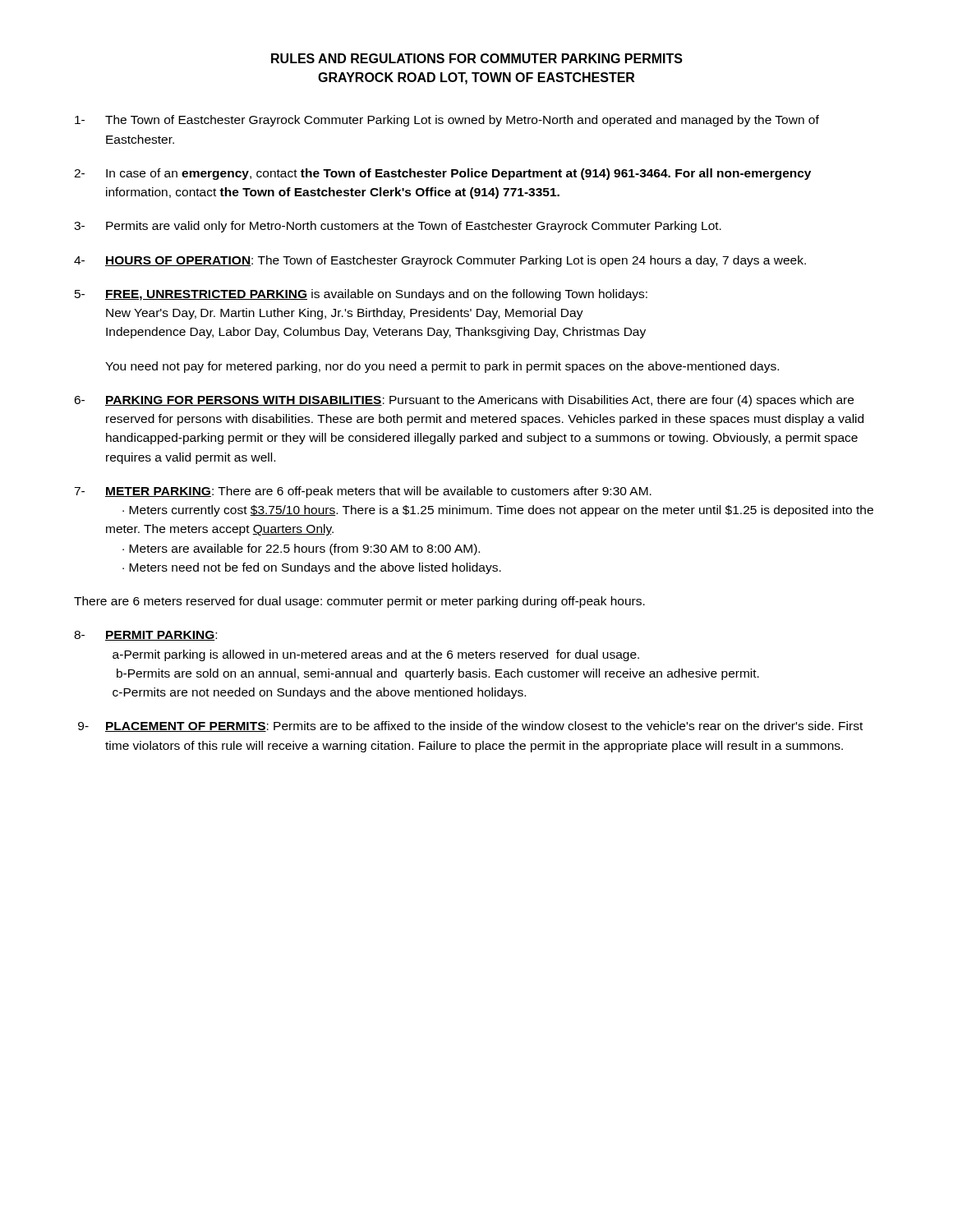Select the text starting "5- FREE, UNRESTRICTED PARKING is"
953x1232 pixels.
[x=476, y=313]
